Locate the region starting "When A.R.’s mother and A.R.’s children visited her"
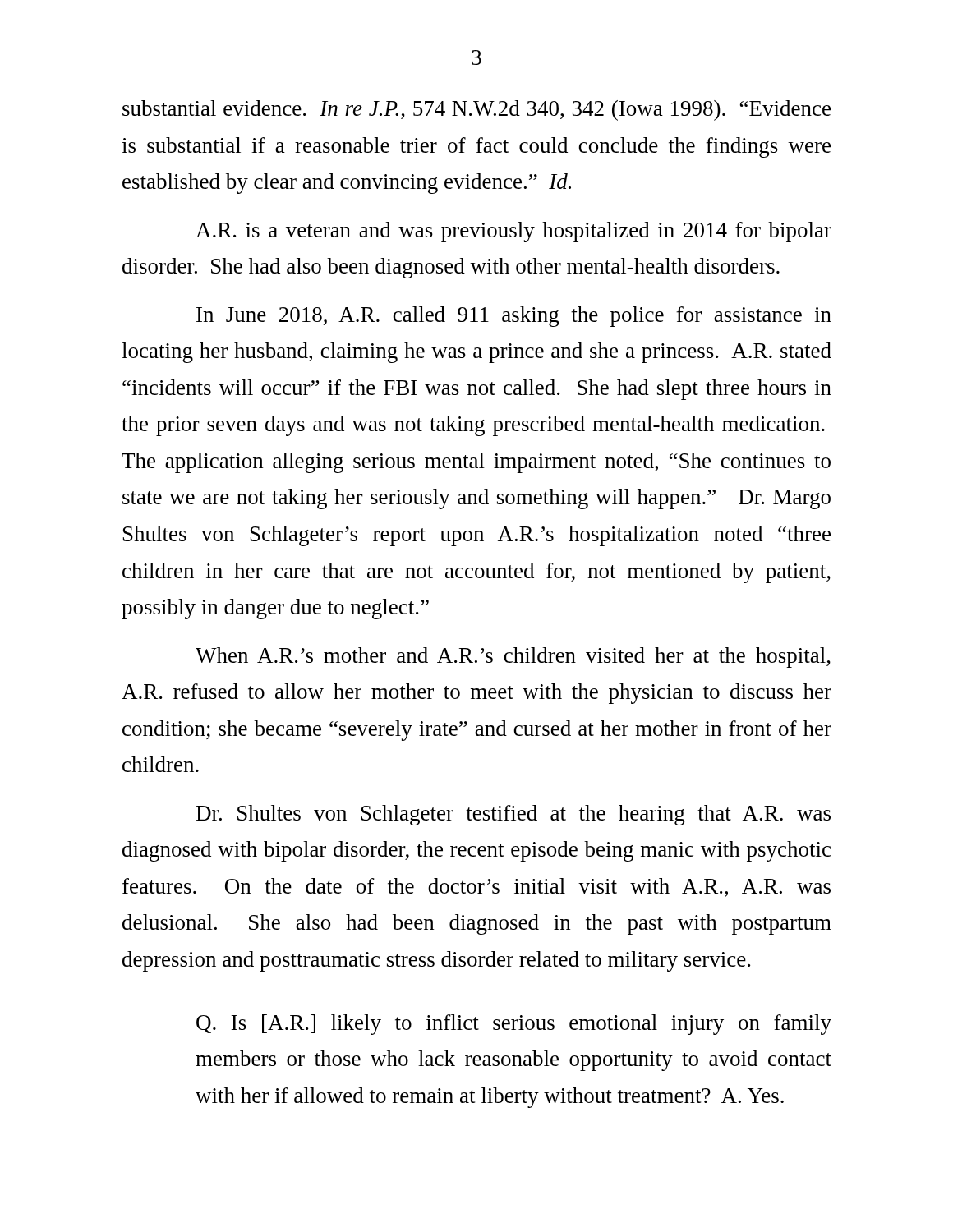The image size is (953, 1232). 476,710
